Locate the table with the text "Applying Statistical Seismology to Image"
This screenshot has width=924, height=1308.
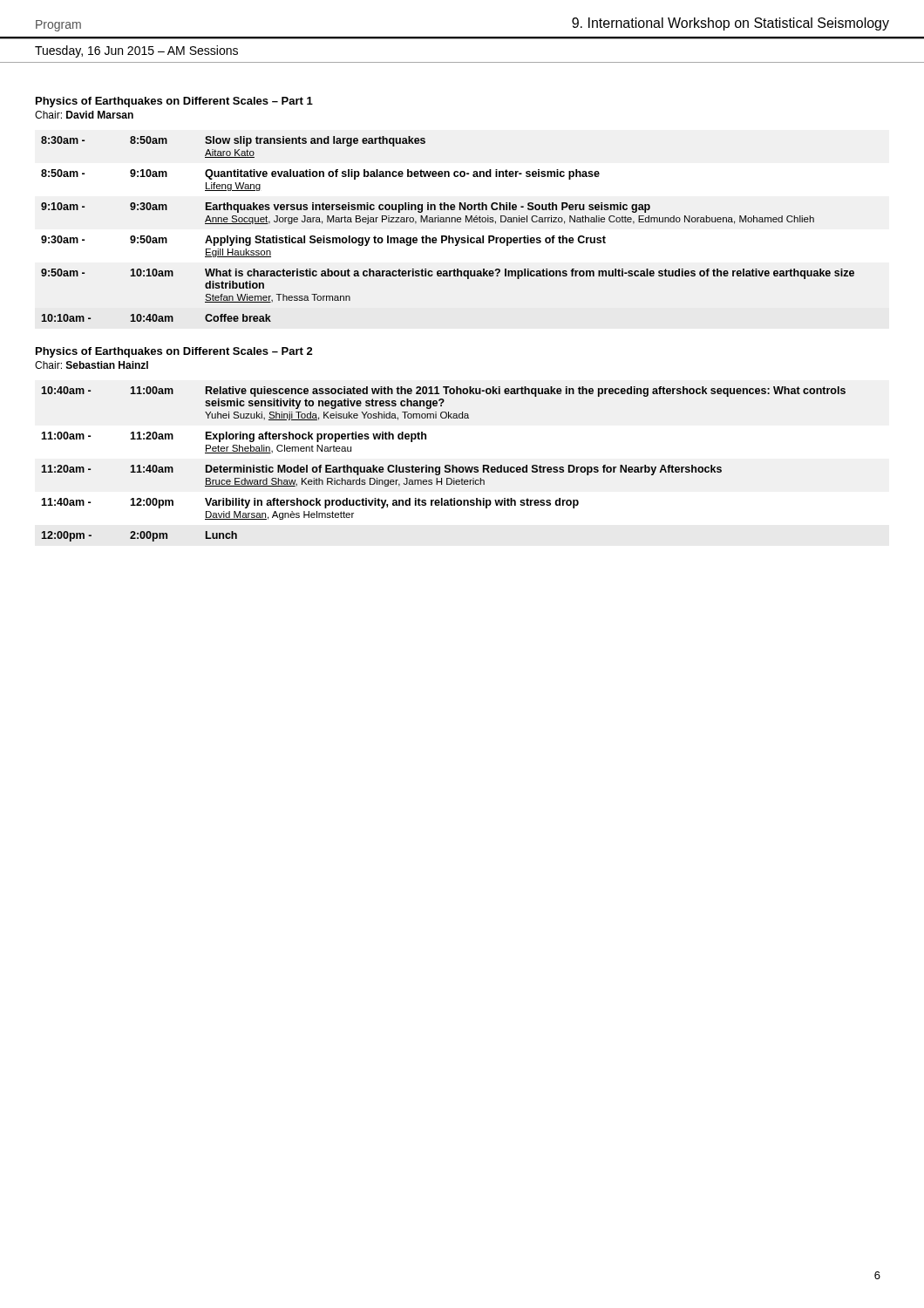[x=462, y=229]
